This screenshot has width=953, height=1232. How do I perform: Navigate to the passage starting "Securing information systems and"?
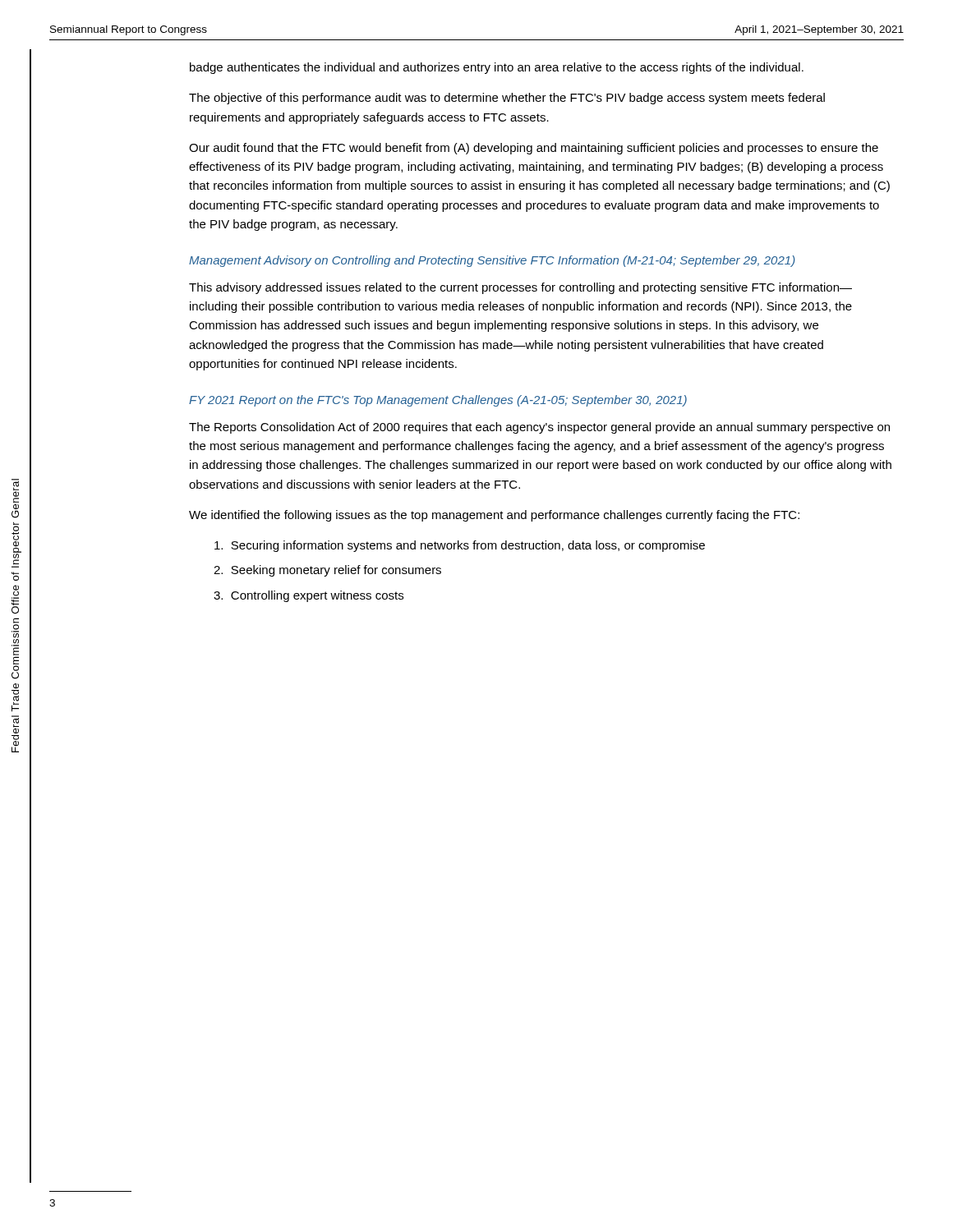click(x=459, y=545)
